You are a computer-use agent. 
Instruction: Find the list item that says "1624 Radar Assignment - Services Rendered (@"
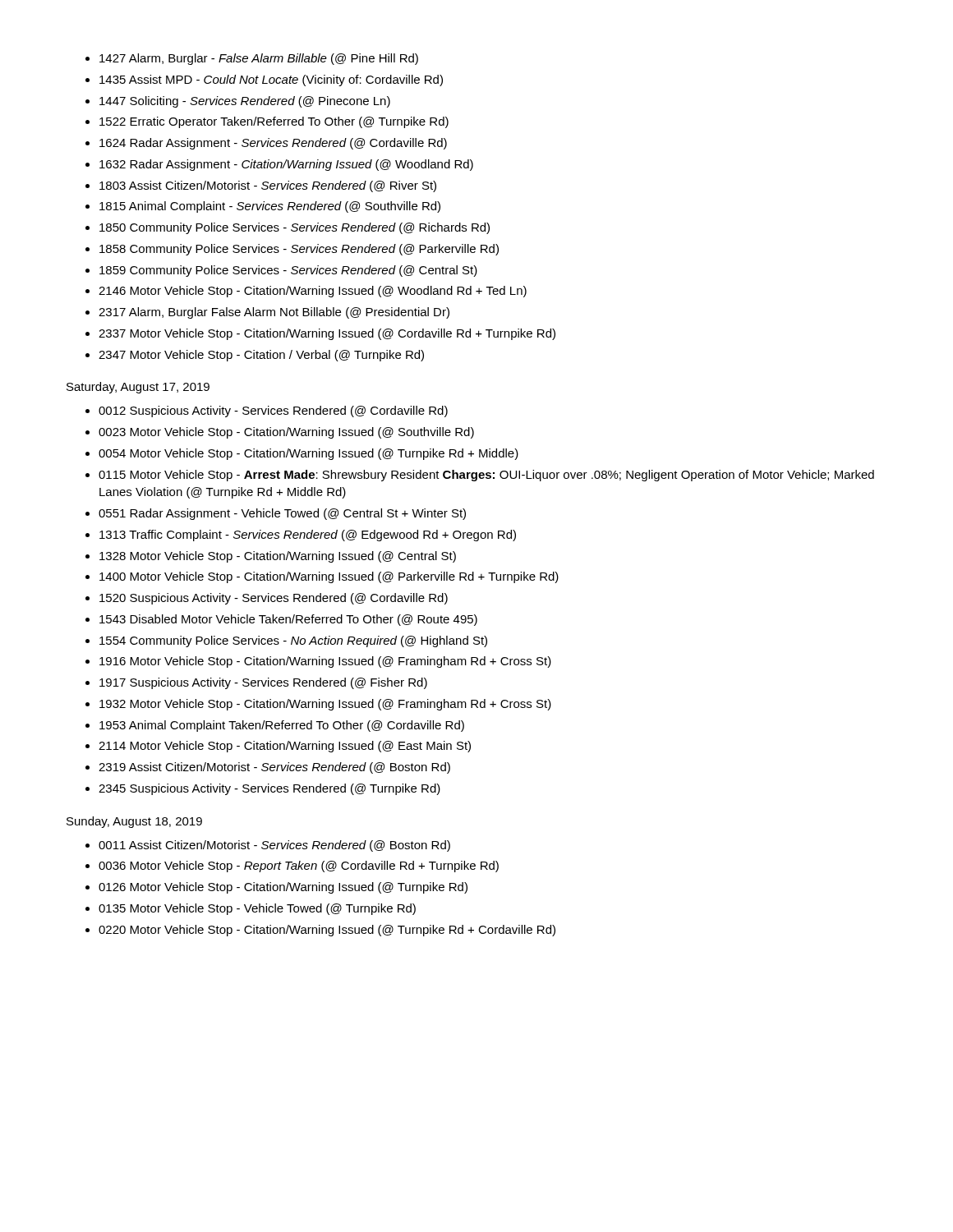point(273,142)
